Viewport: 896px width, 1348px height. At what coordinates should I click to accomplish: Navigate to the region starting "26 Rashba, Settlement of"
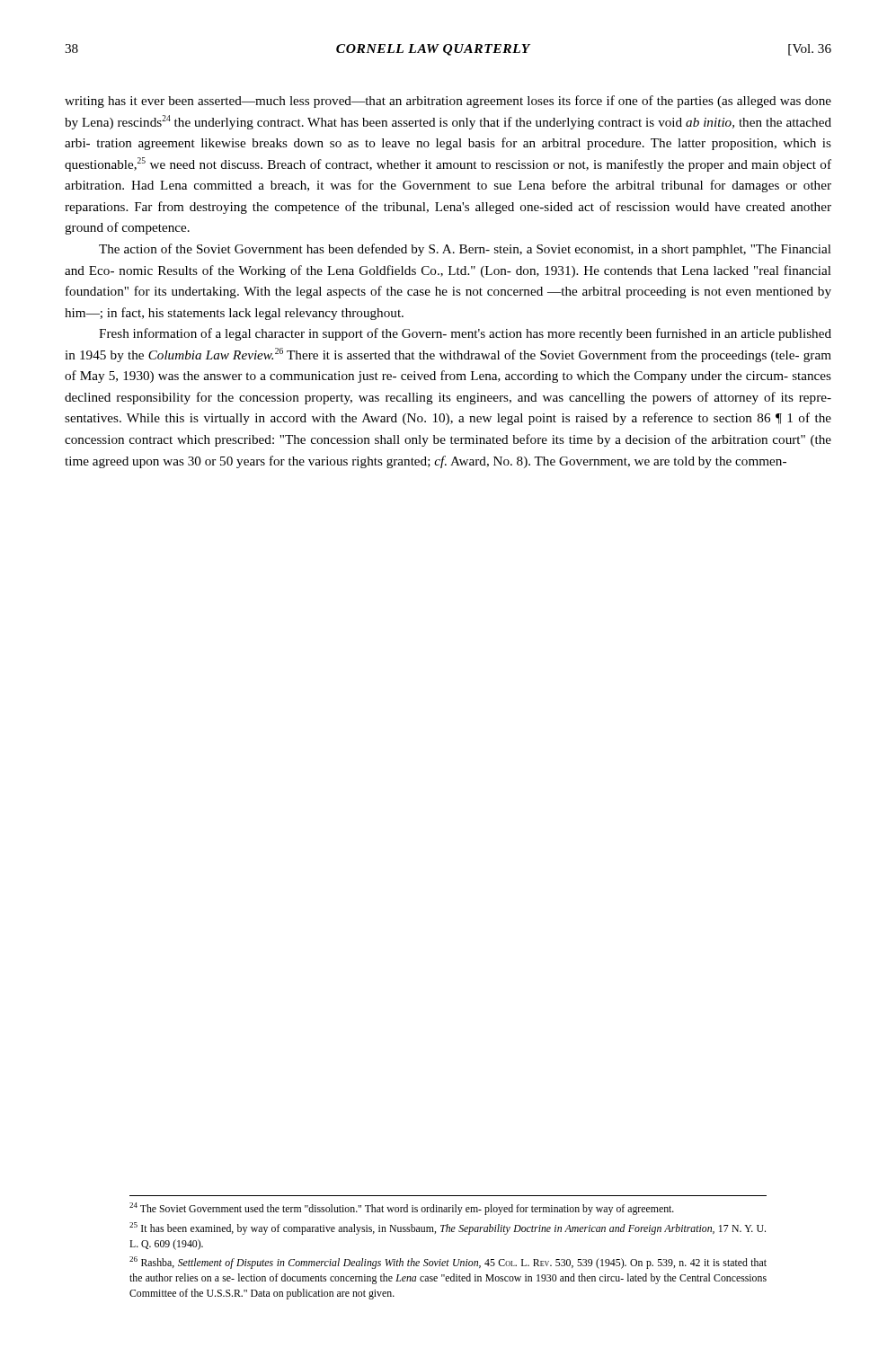pyautogui.click(x=448, y=1277)
